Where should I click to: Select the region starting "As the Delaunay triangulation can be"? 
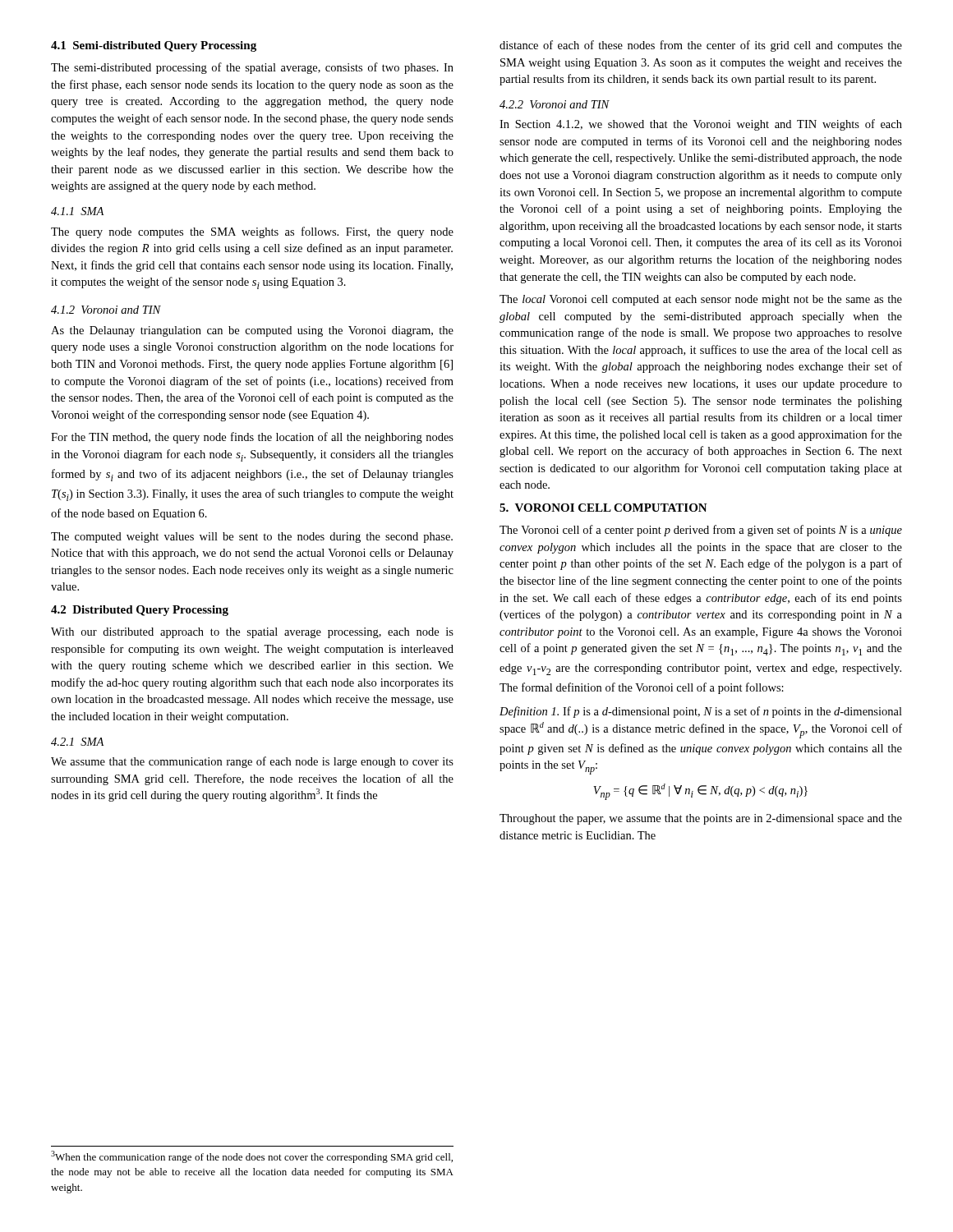pyautogui.click(x=252, y=372)
